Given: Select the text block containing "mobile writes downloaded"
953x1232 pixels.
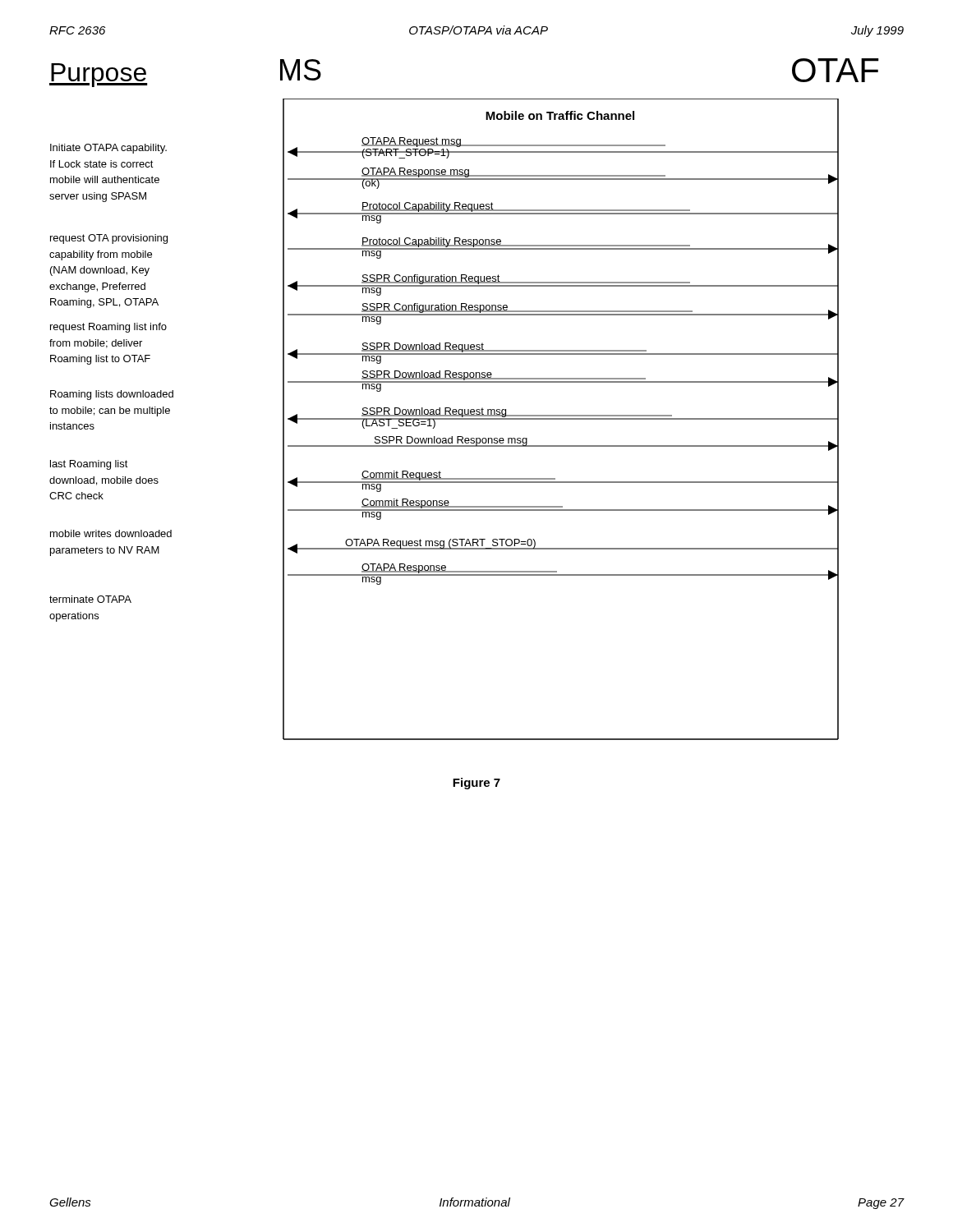Looking at the screenshot, I should point(111,541).
